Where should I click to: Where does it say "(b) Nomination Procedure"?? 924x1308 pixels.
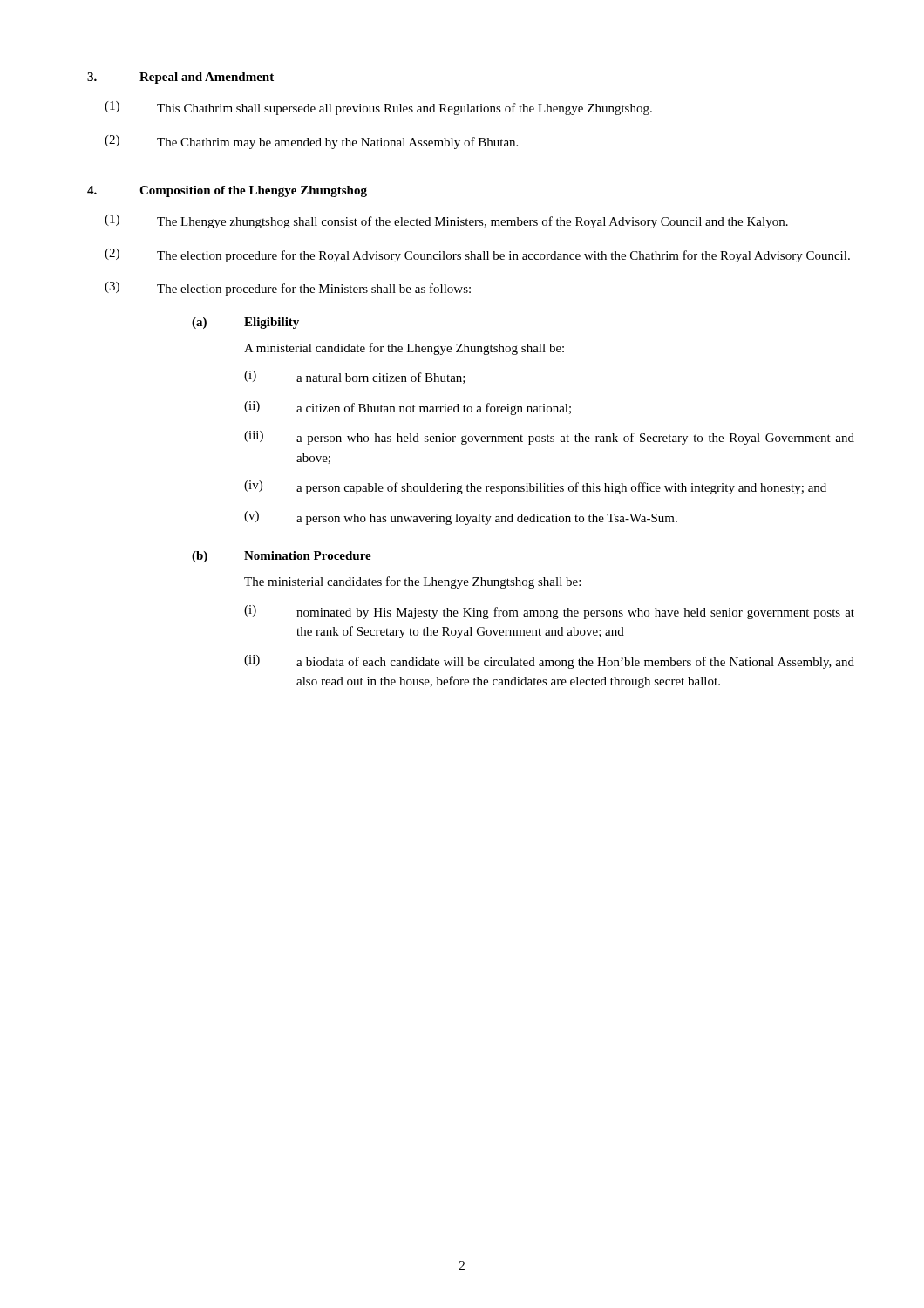281,556
